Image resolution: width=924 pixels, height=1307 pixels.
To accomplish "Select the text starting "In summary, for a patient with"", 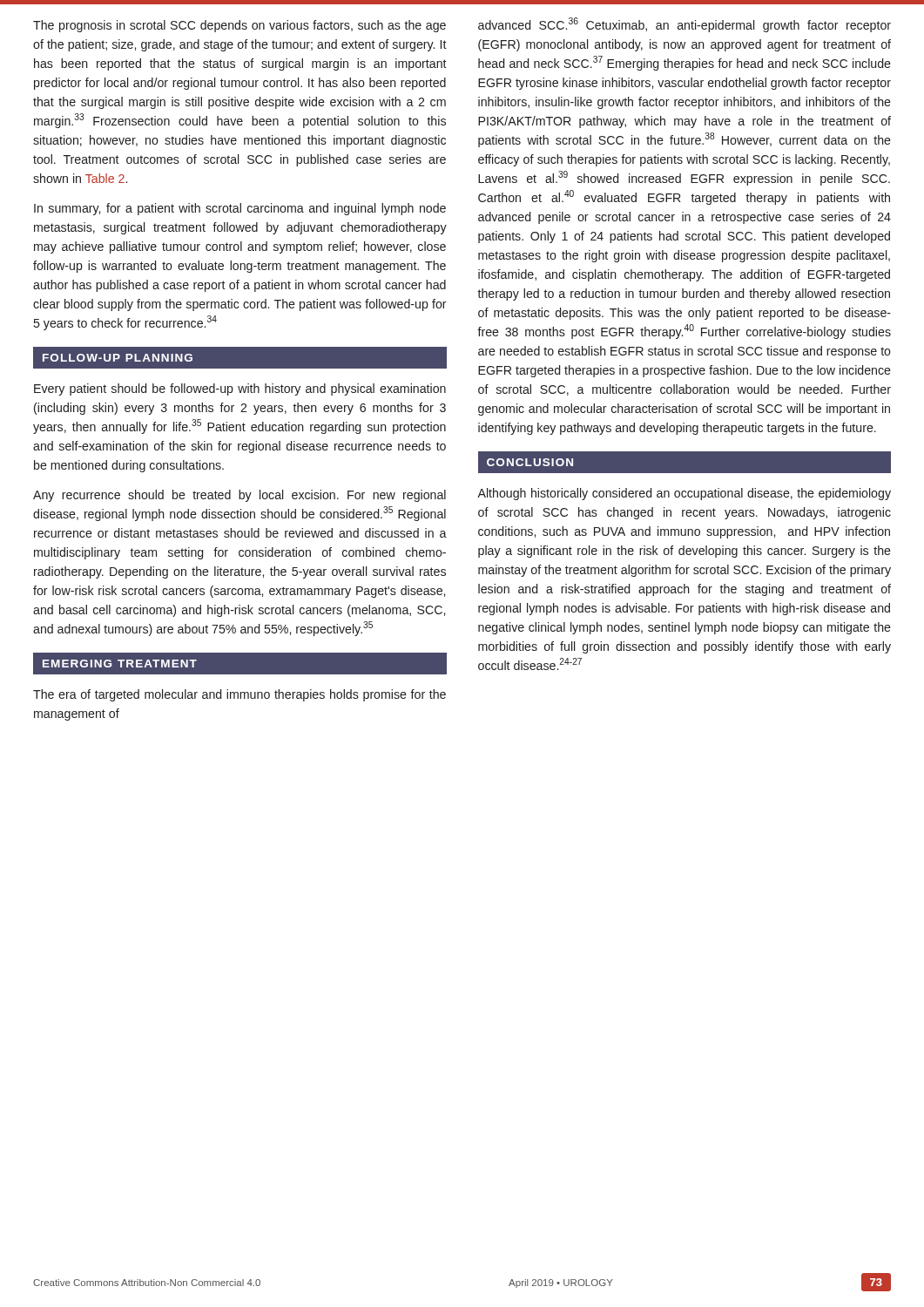I will click(240, 266).
